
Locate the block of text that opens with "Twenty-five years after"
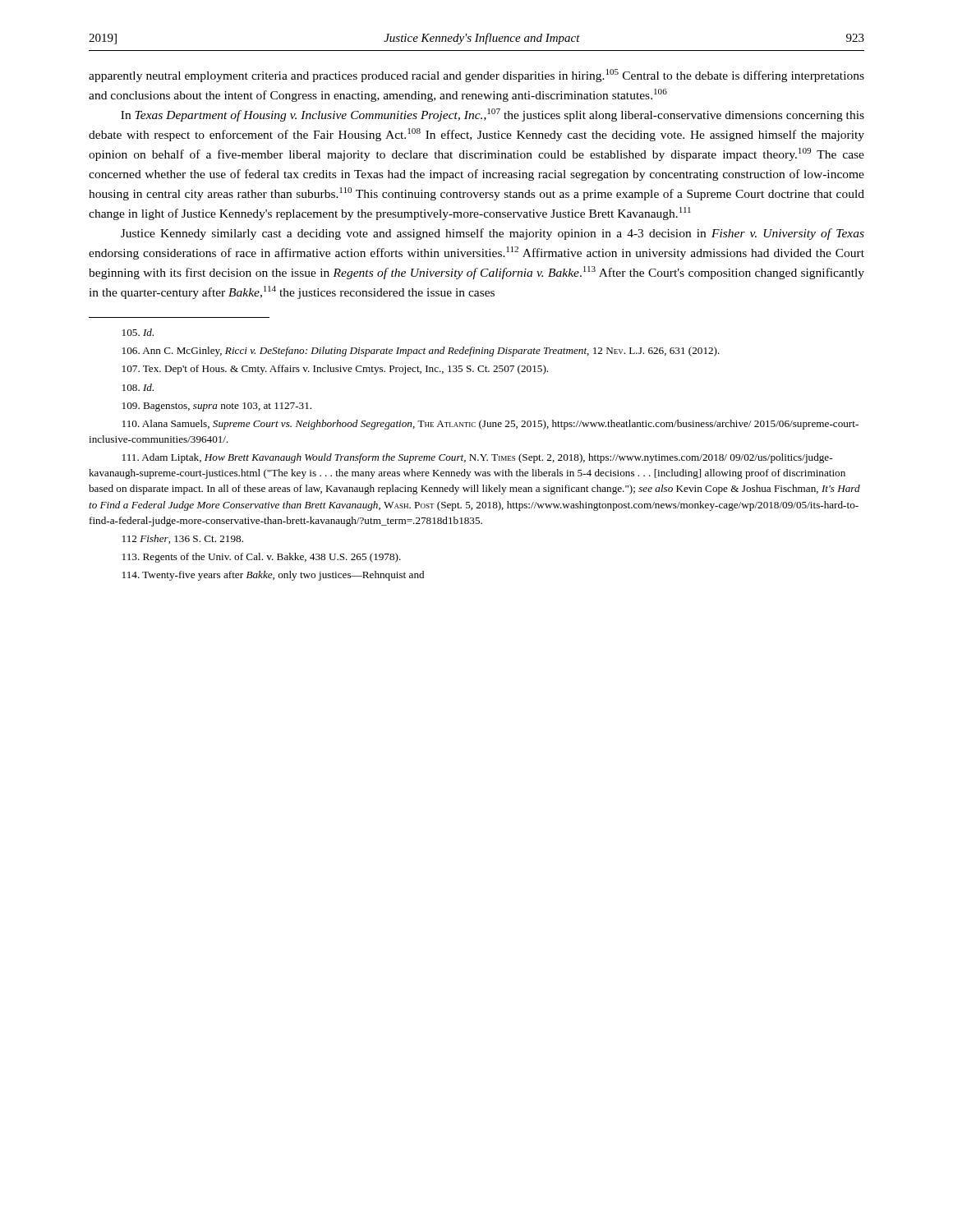(x=273, y=576)
